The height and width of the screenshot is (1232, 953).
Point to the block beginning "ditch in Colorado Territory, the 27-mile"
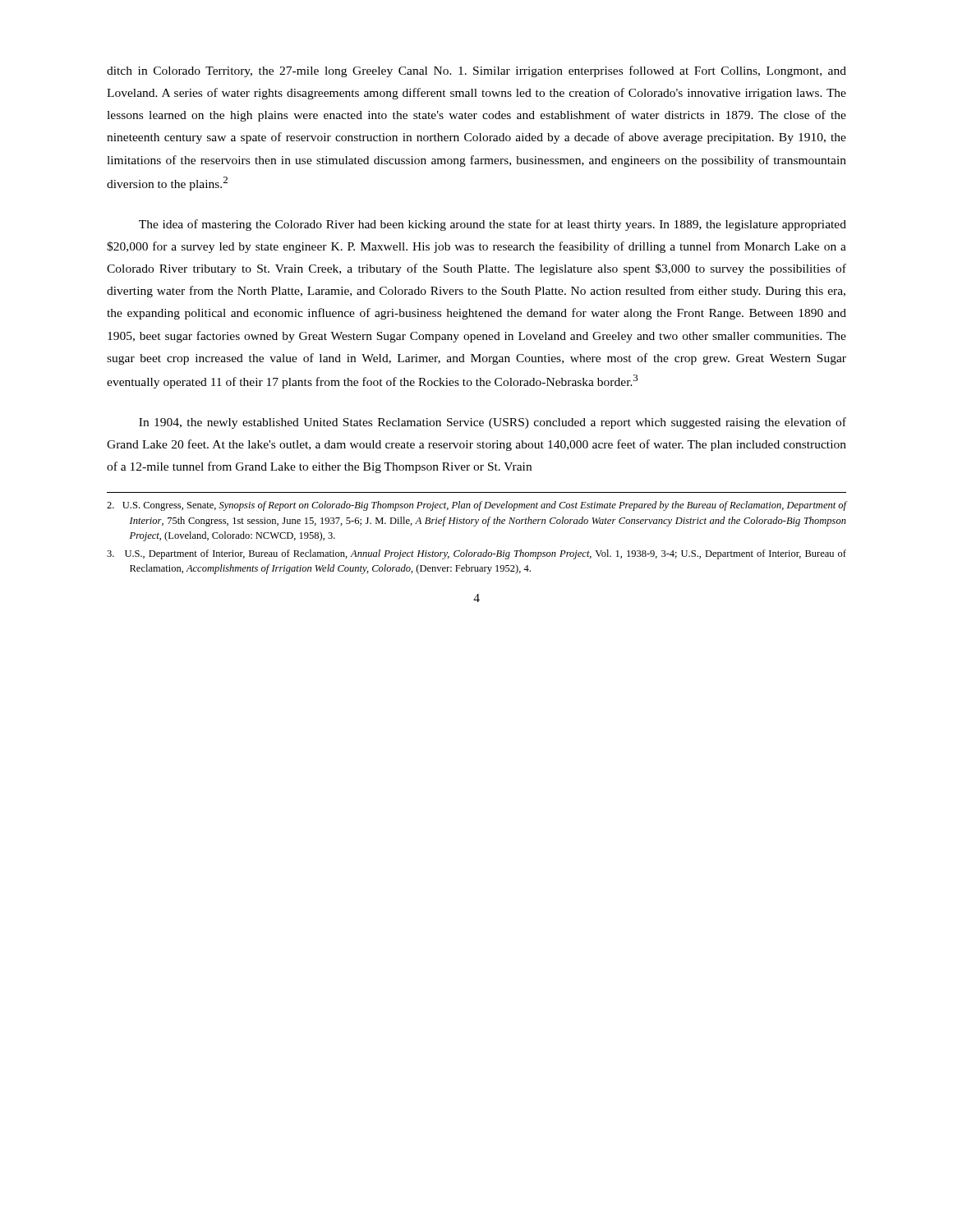pos(476,127)
